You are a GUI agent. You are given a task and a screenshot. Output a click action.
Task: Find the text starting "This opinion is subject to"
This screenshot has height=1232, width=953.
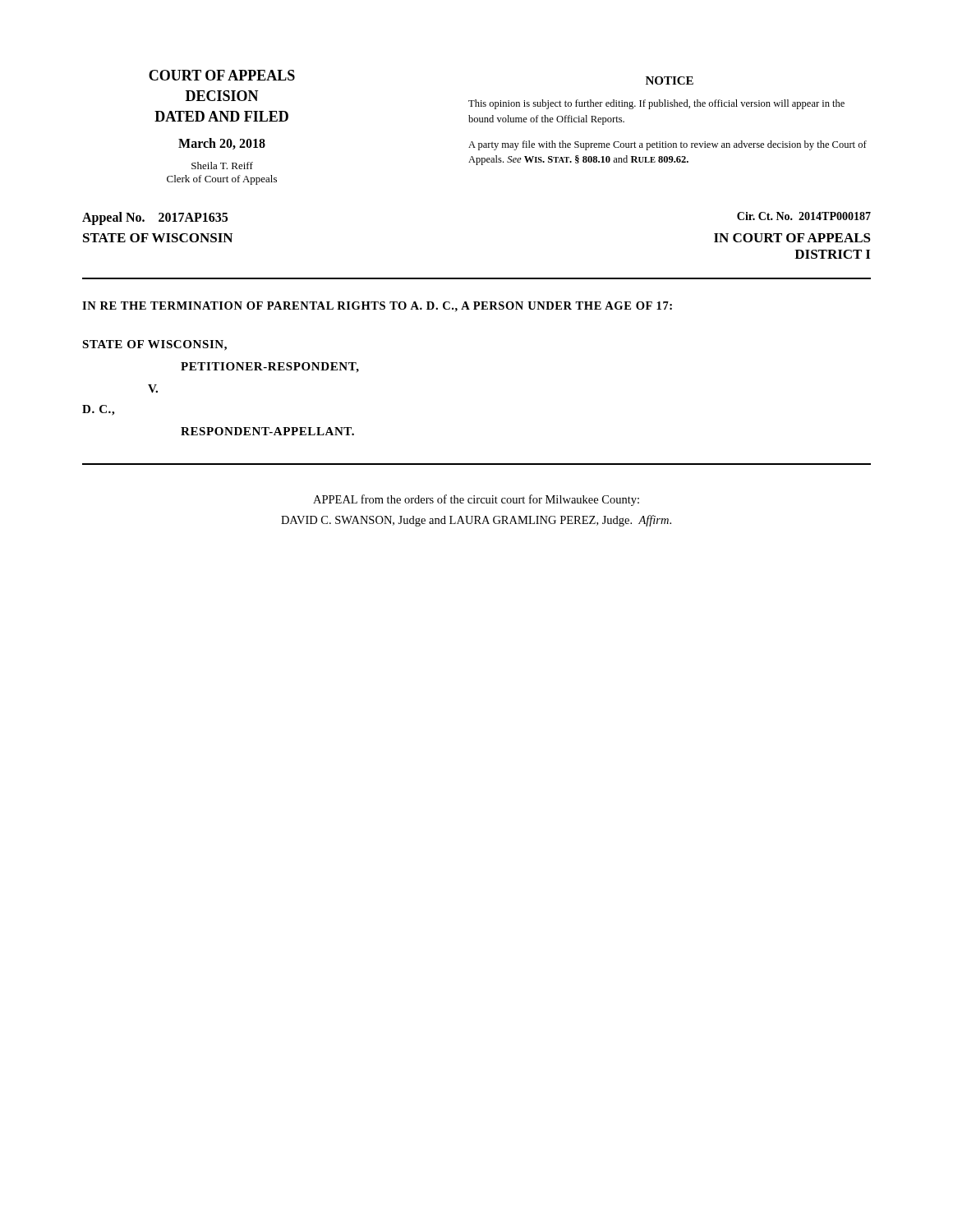click(x=657, y=111)
